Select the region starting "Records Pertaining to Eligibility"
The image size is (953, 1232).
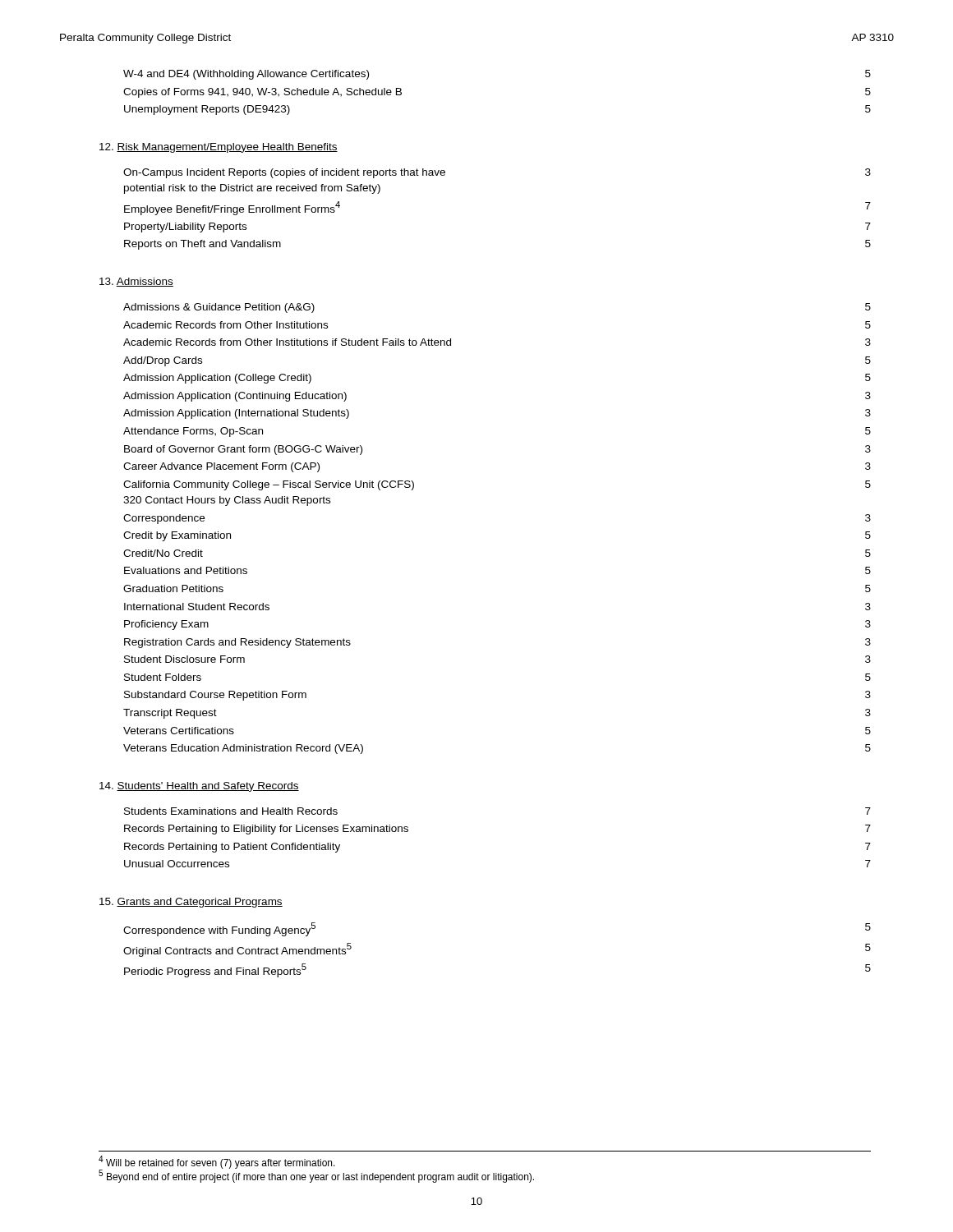point(263,829)
